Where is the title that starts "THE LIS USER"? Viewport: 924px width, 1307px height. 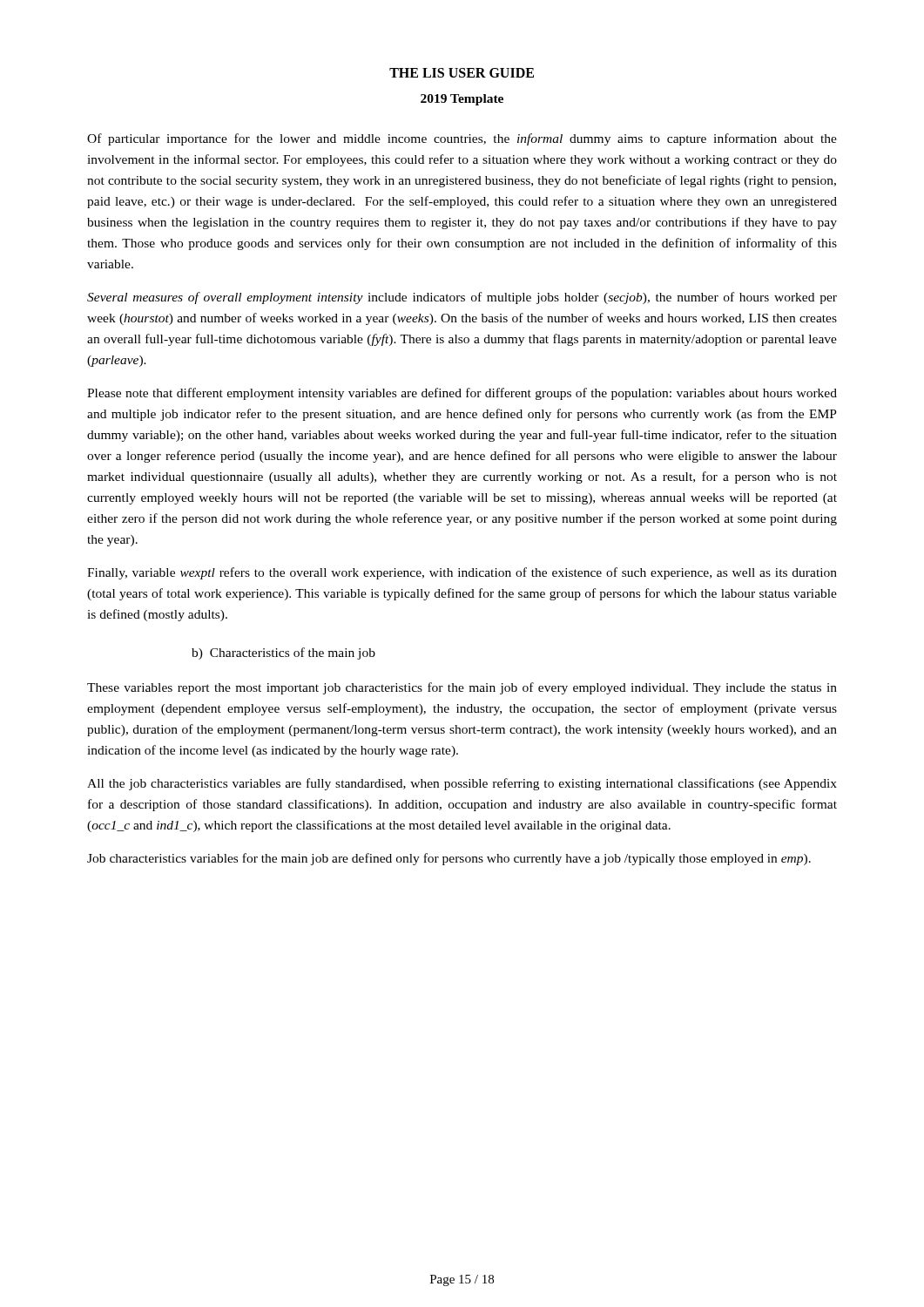tap(462, 73)
